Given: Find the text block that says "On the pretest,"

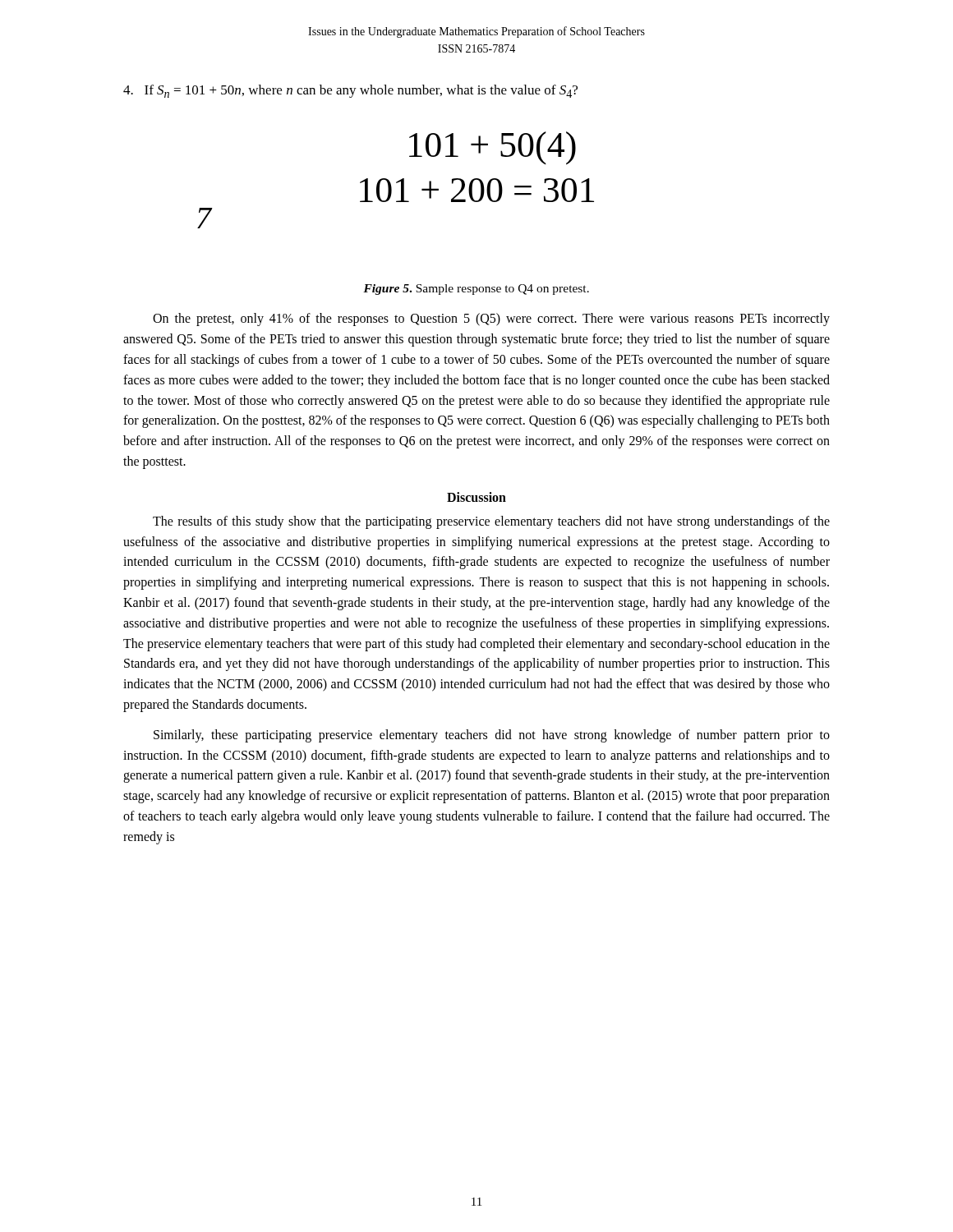Looking at the screenshot, I should (x=476, y=390).
